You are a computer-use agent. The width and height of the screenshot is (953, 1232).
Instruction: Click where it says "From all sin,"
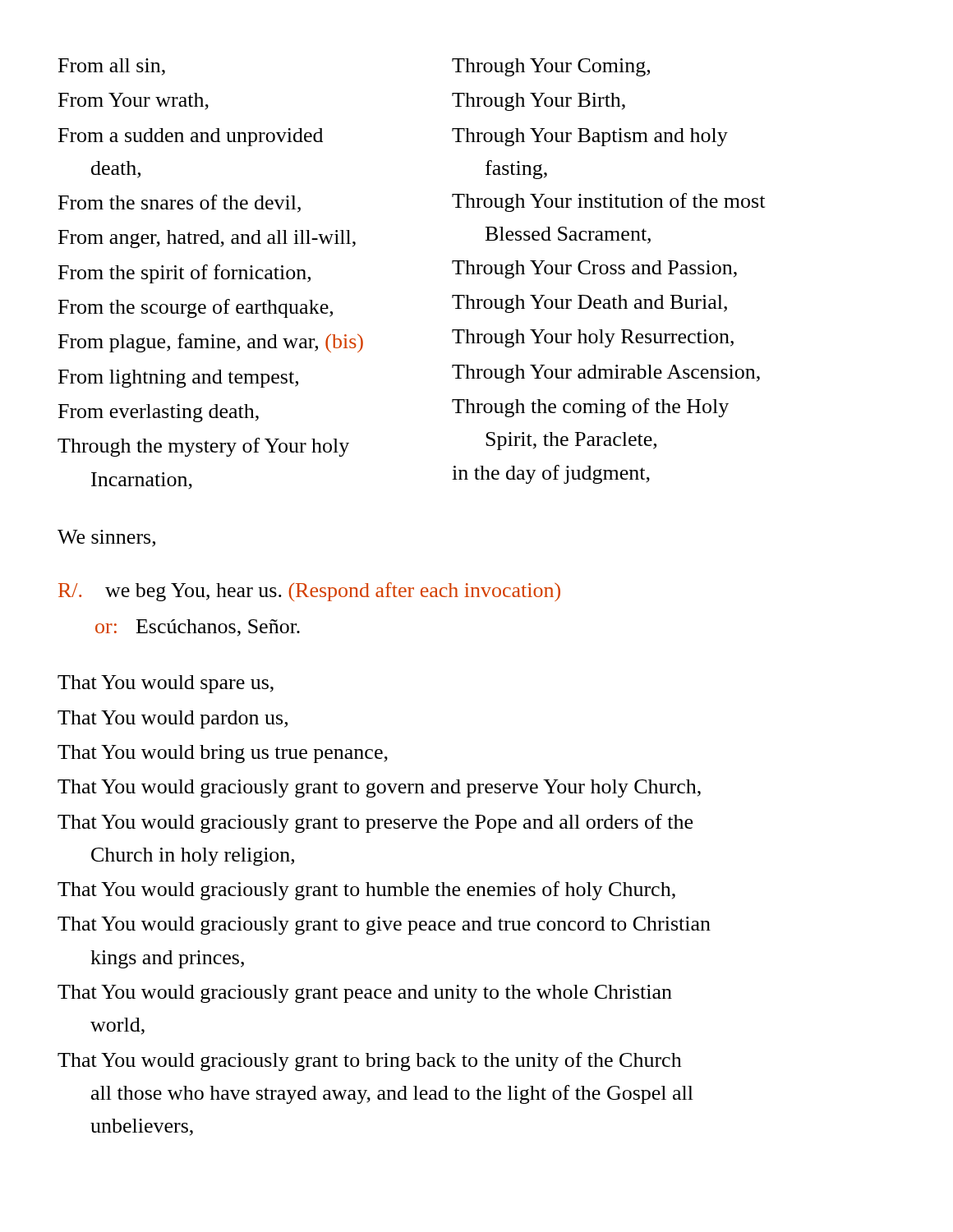point(112,65)
